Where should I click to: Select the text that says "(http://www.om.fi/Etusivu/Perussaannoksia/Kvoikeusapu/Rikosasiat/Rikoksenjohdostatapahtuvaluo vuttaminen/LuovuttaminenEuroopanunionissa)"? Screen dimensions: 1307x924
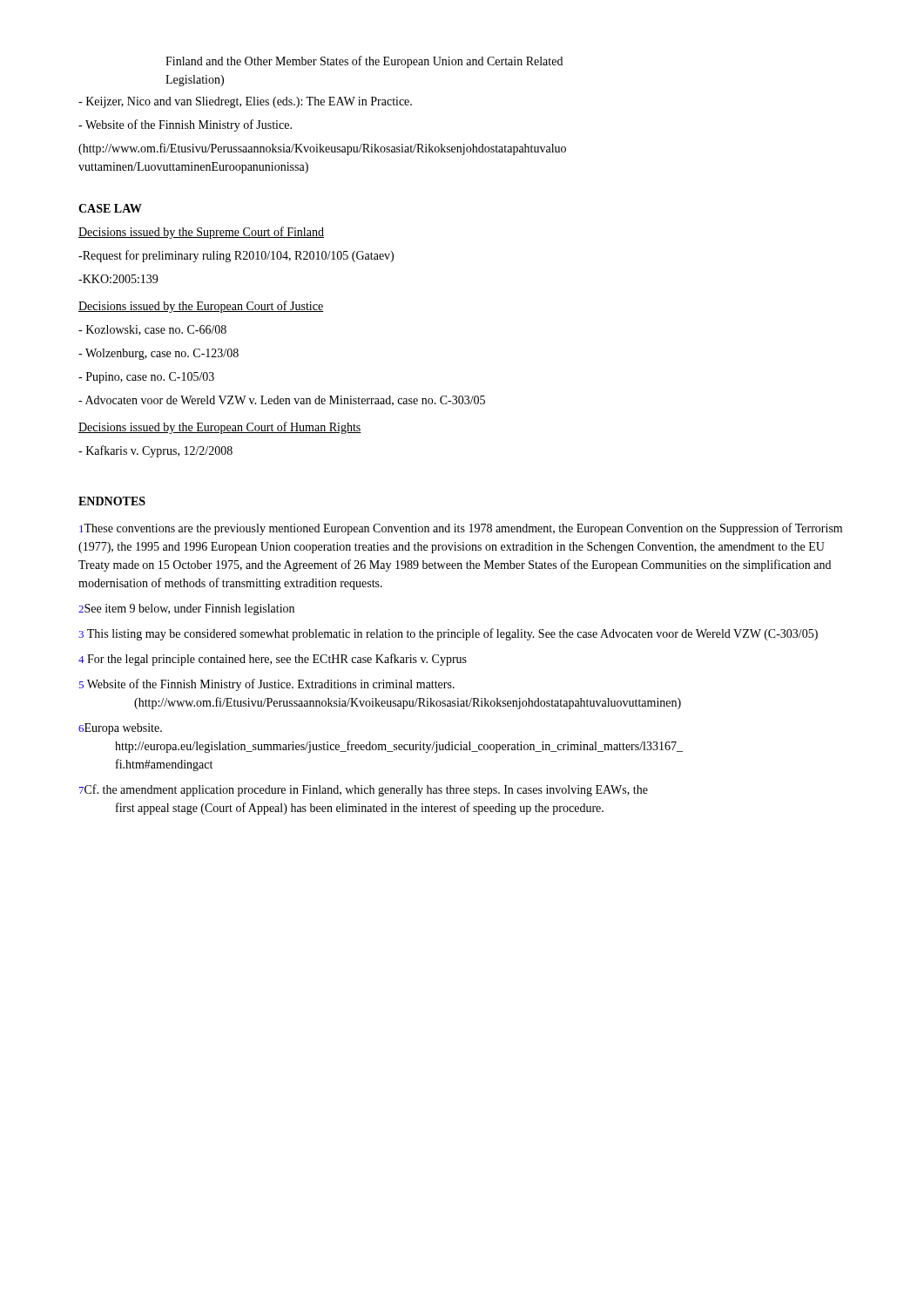(322, 158)
